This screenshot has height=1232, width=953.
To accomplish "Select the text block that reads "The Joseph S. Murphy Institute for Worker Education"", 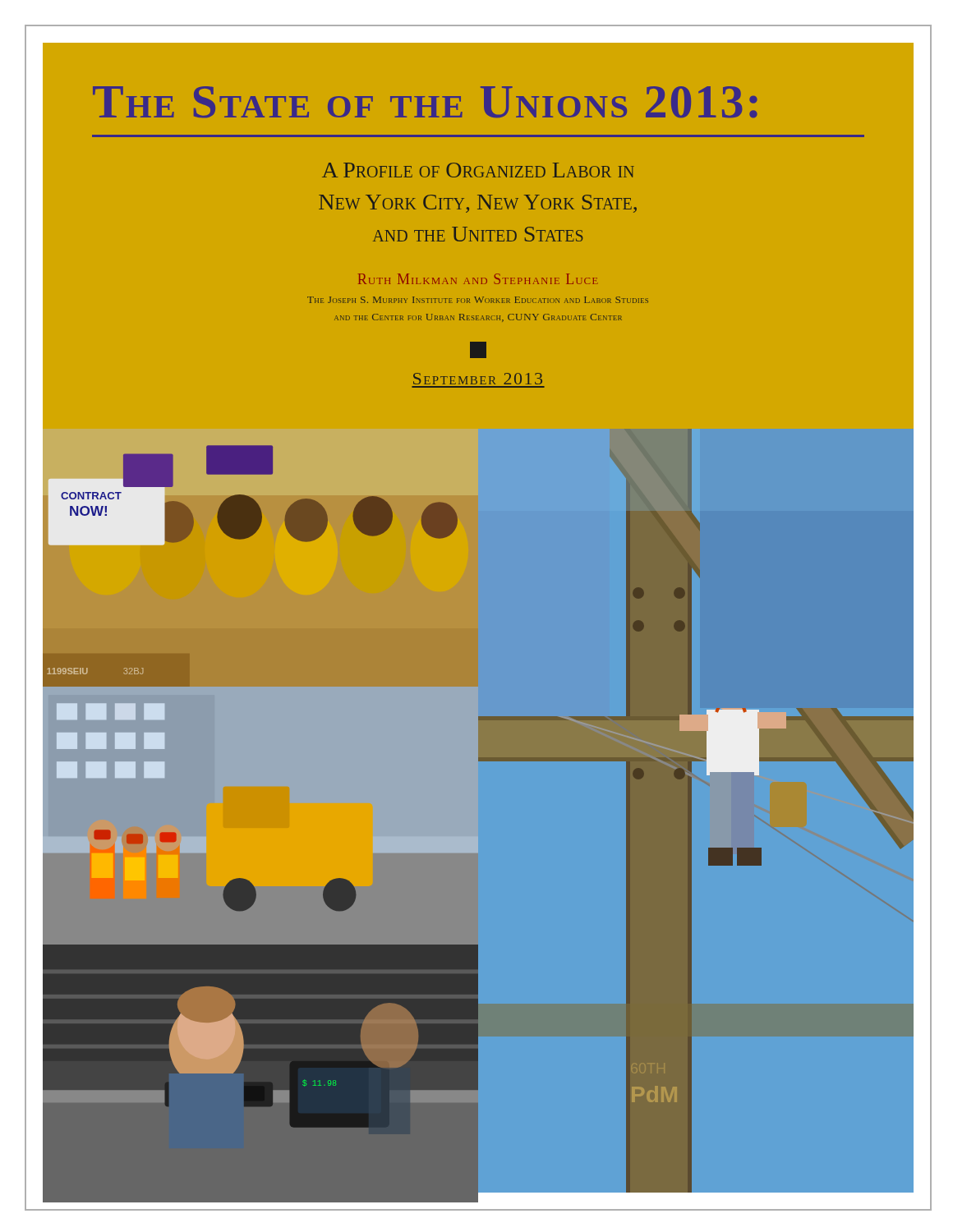I will tap(478, 308).
